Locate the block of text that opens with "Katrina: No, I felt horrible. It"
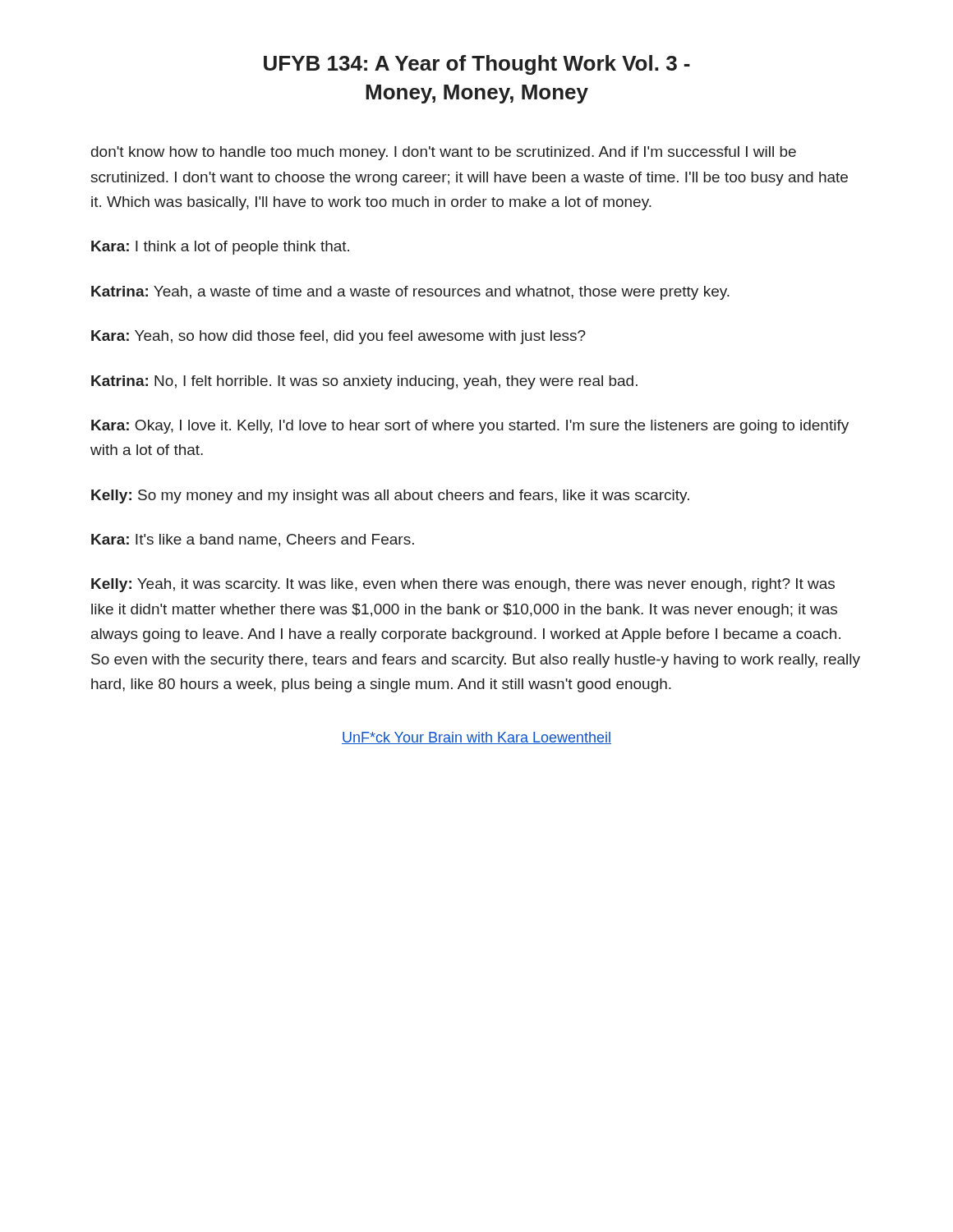The width and height of the screenshot is (953, 1232). (x=365, y=380)
